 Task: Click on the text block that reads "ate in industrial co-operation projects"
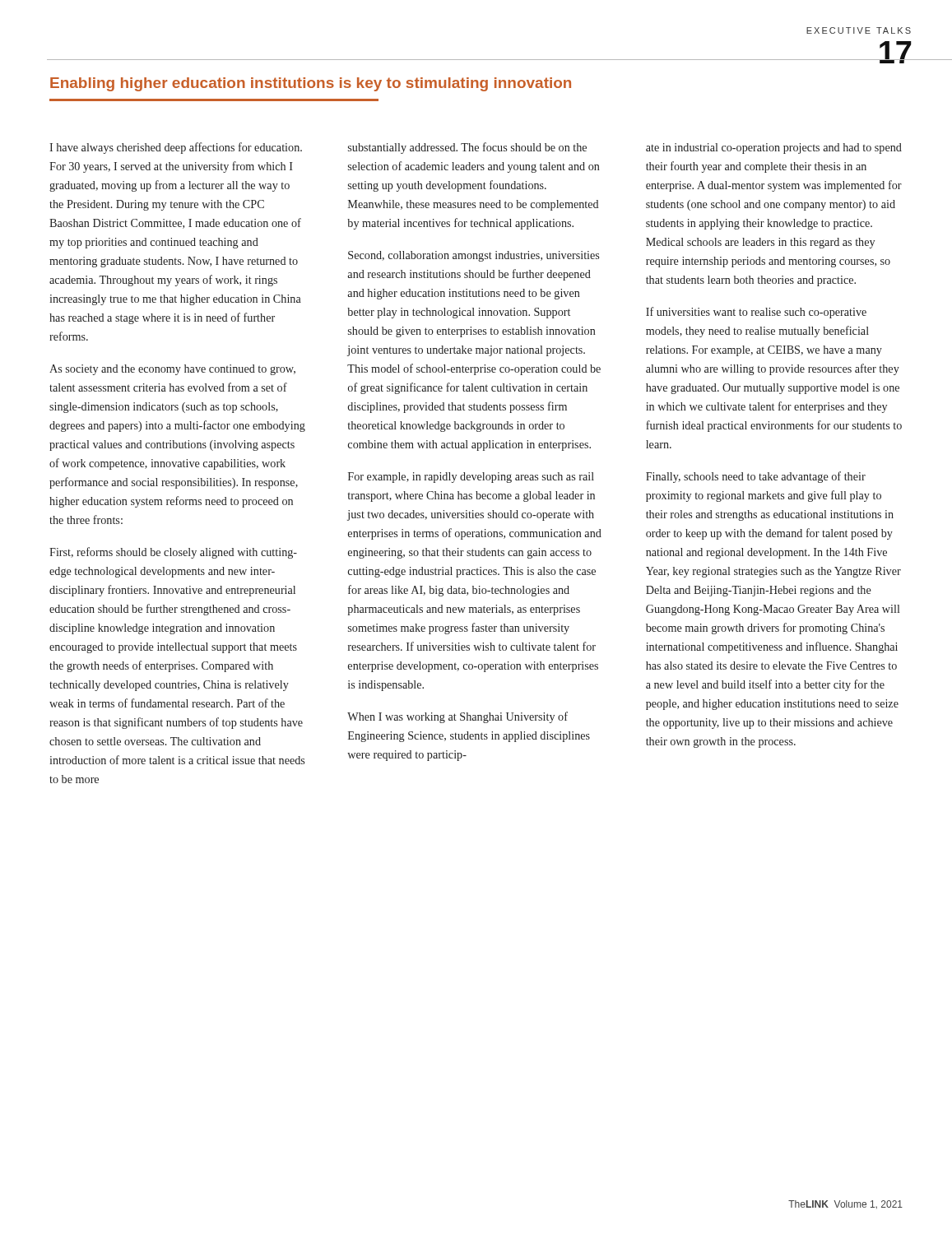pyautogui.click(x=774, y=148)
